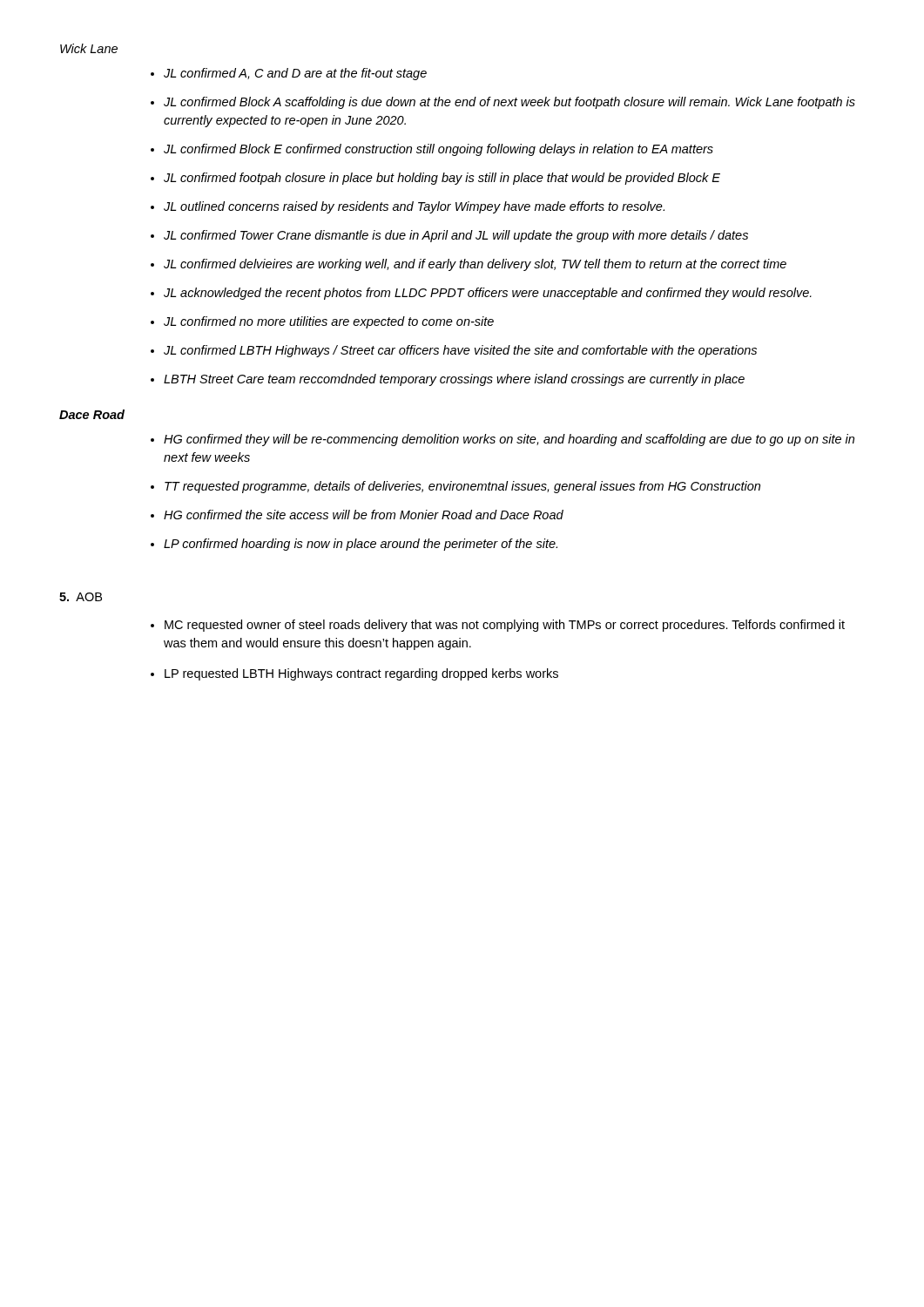Locate the text "5. AOB"
924x1307 pixels.
pyautogui.click(x=81, y=597)
